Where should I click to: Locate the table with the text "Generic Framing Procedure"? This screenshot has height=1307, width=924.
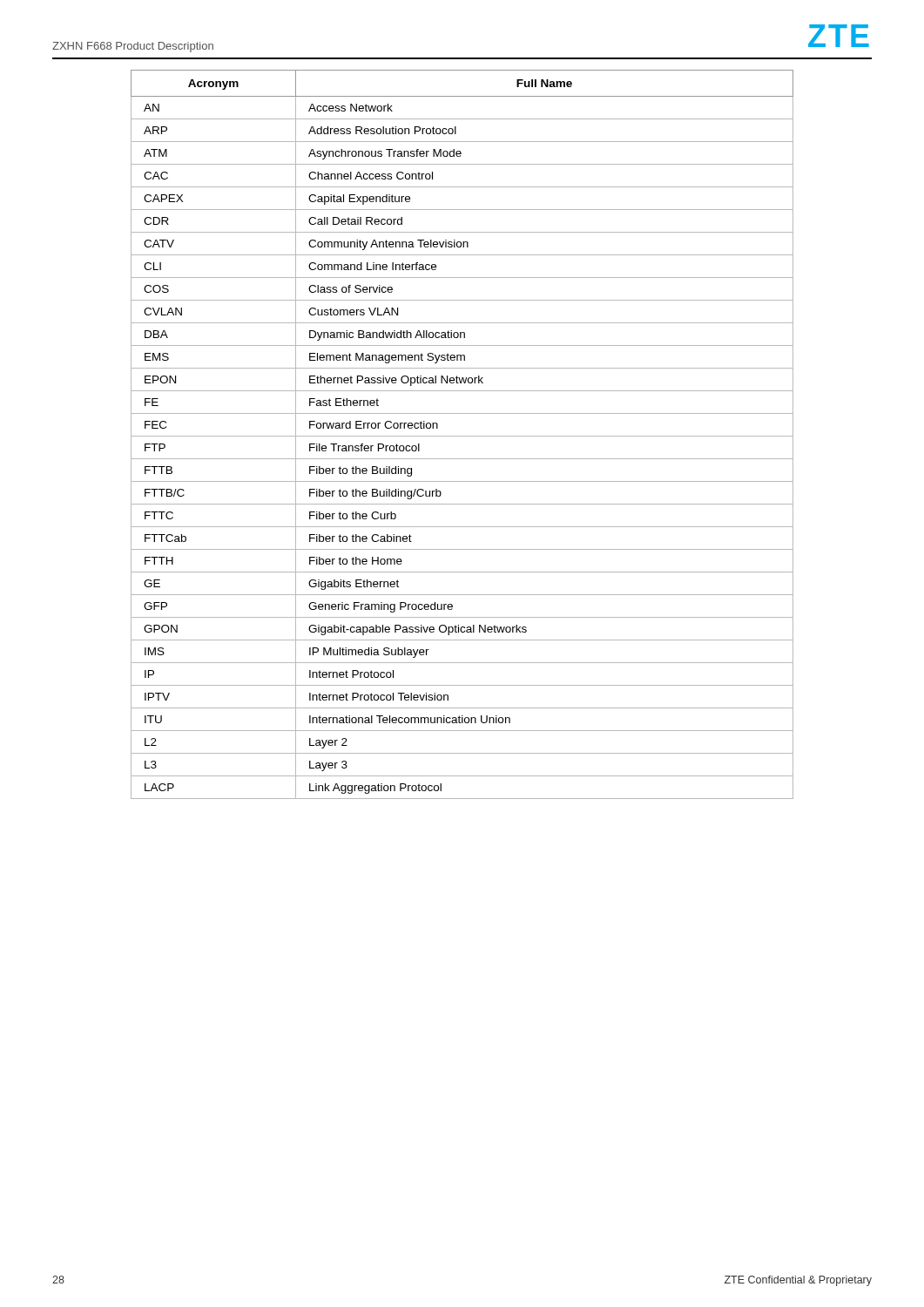click(462, 434)
